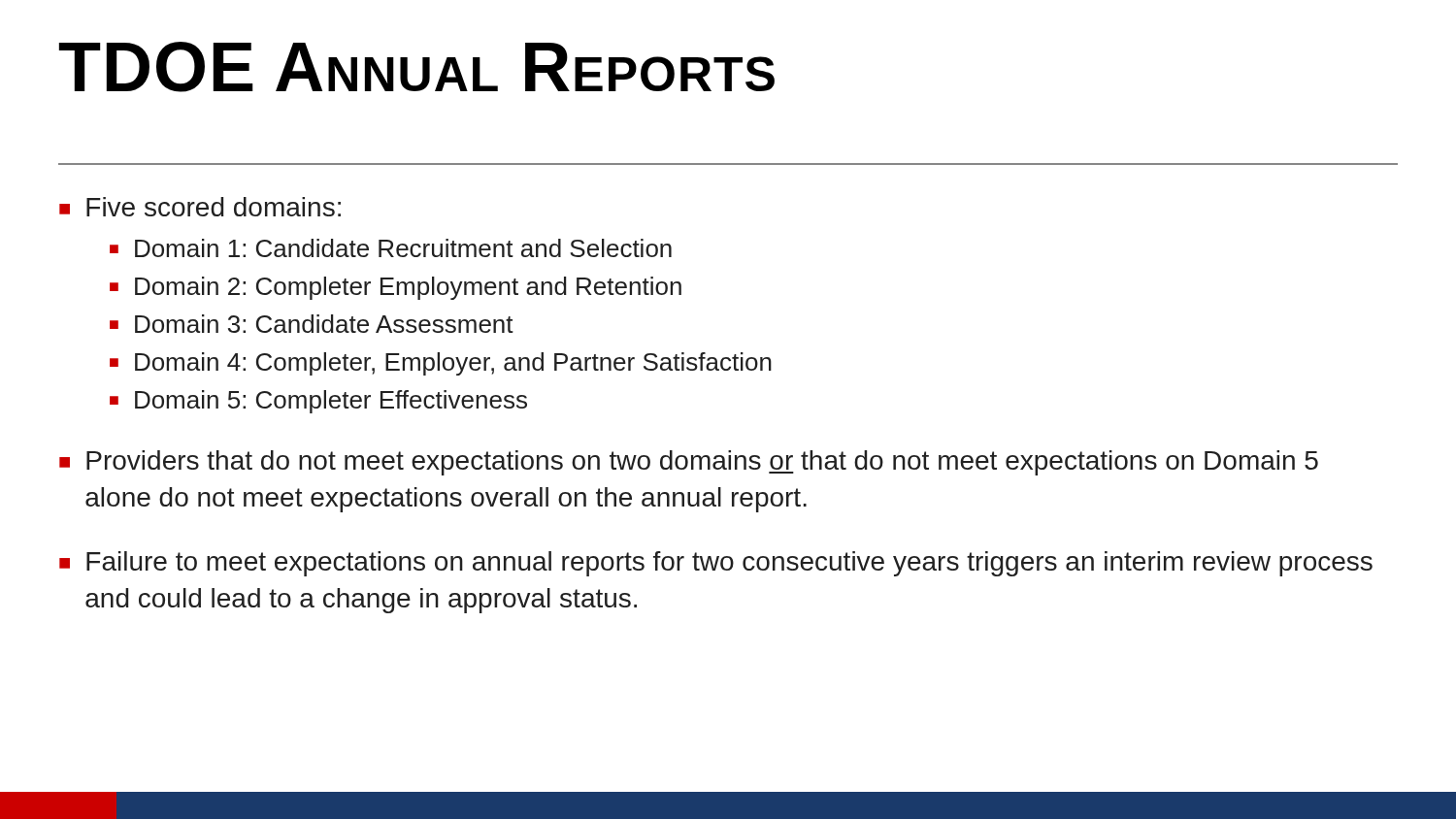The image size is (1456, 819).
Task: Click on the list item that reads "■ Domain 2:"
Action: (x=396, y=287)
